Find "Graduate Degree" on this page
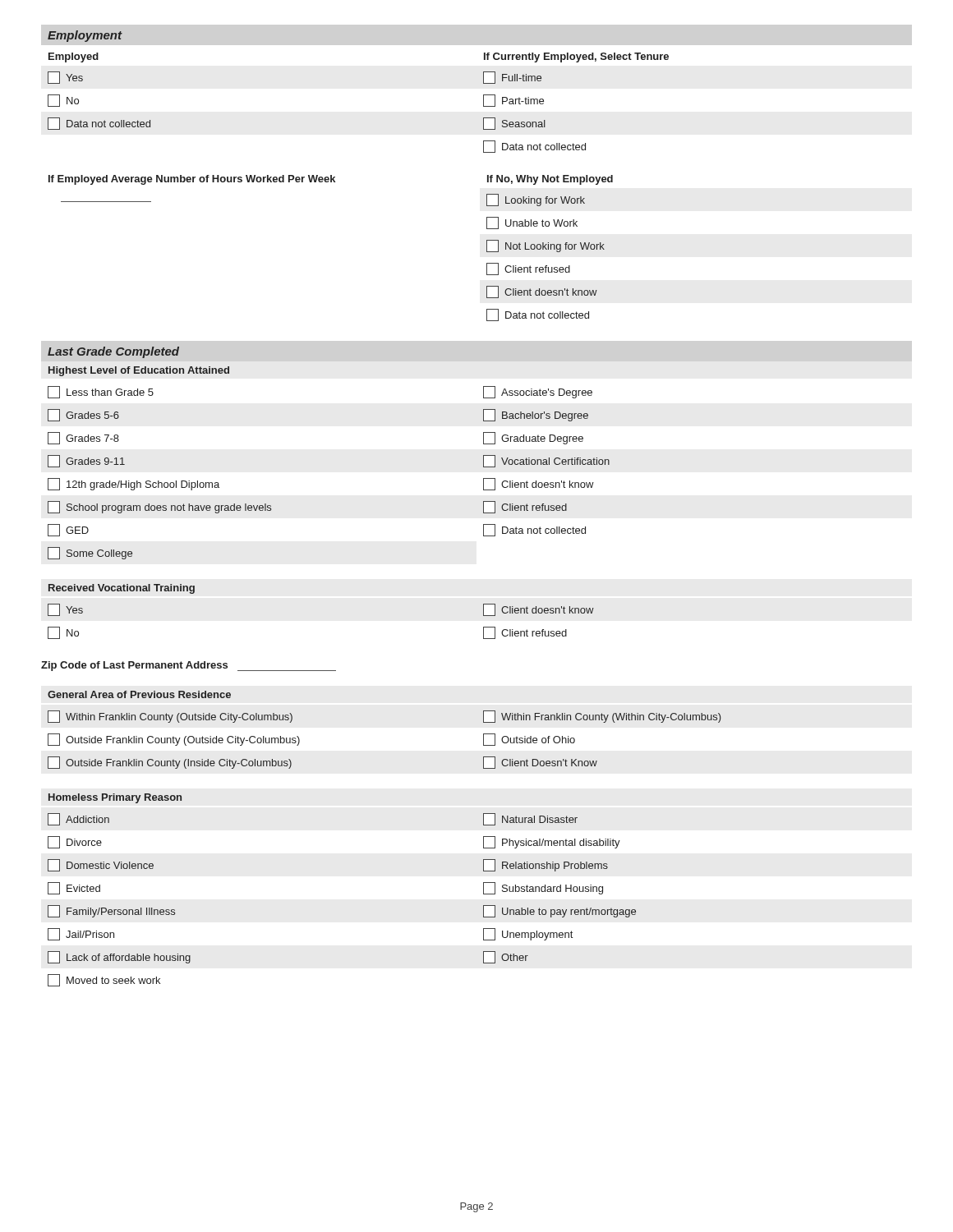The width and height of the screenshot is (953, 1232). [533, 438]
